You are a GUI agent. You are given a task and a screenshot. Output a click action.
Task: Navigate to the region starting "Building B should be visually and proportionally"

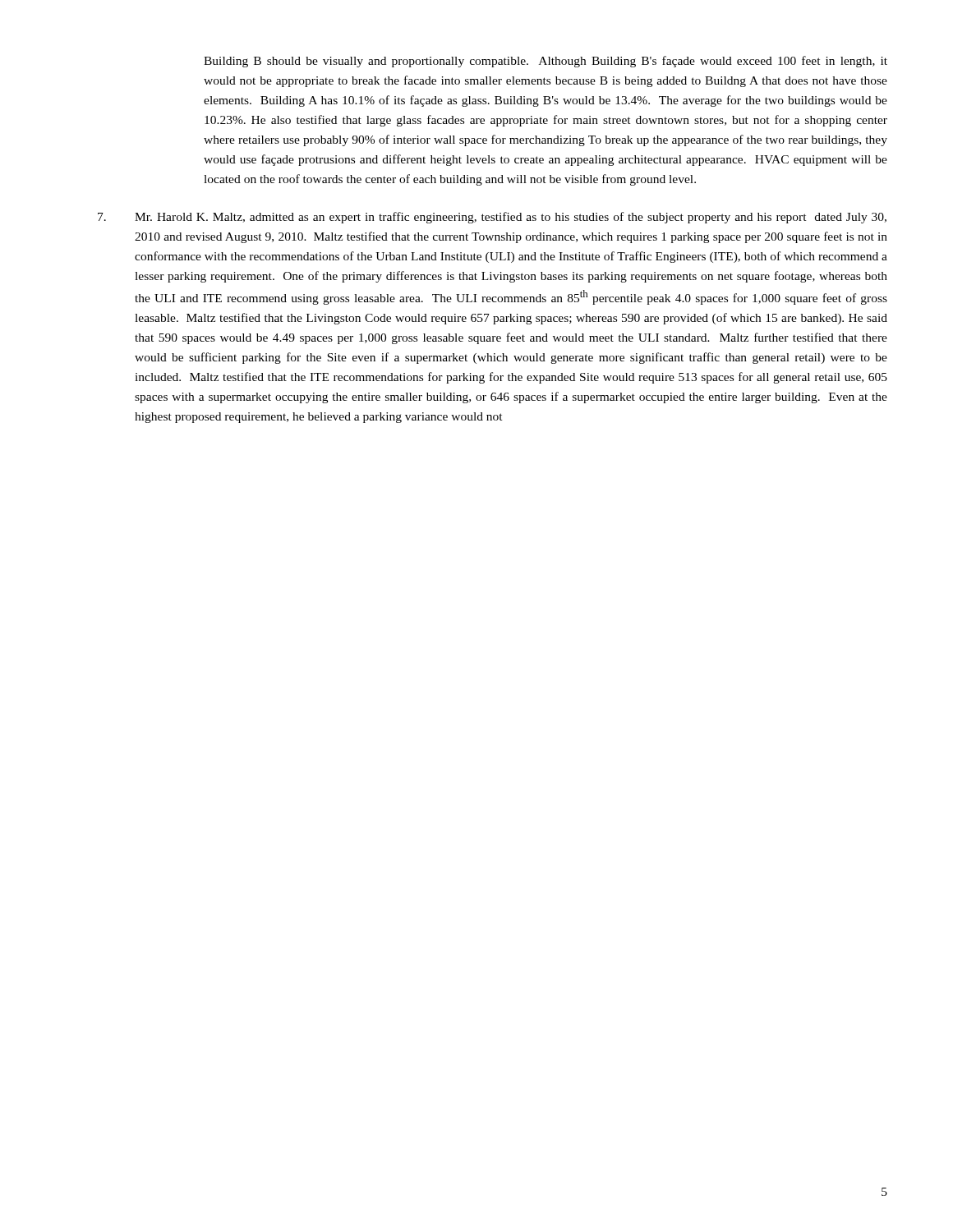[545, 120]
